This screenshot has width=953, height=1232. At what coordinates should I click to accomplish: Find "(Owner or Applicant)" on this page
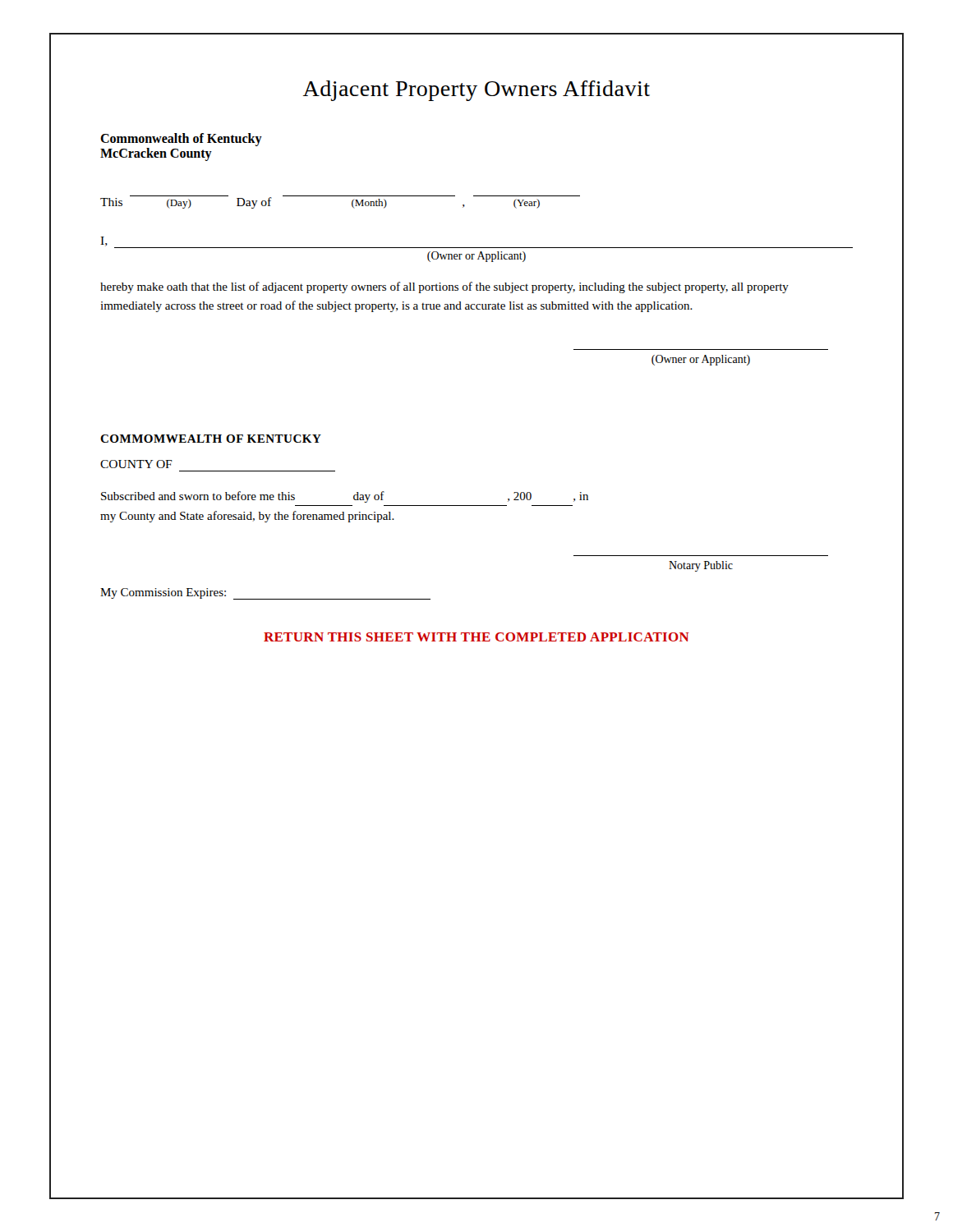point(701,357)
